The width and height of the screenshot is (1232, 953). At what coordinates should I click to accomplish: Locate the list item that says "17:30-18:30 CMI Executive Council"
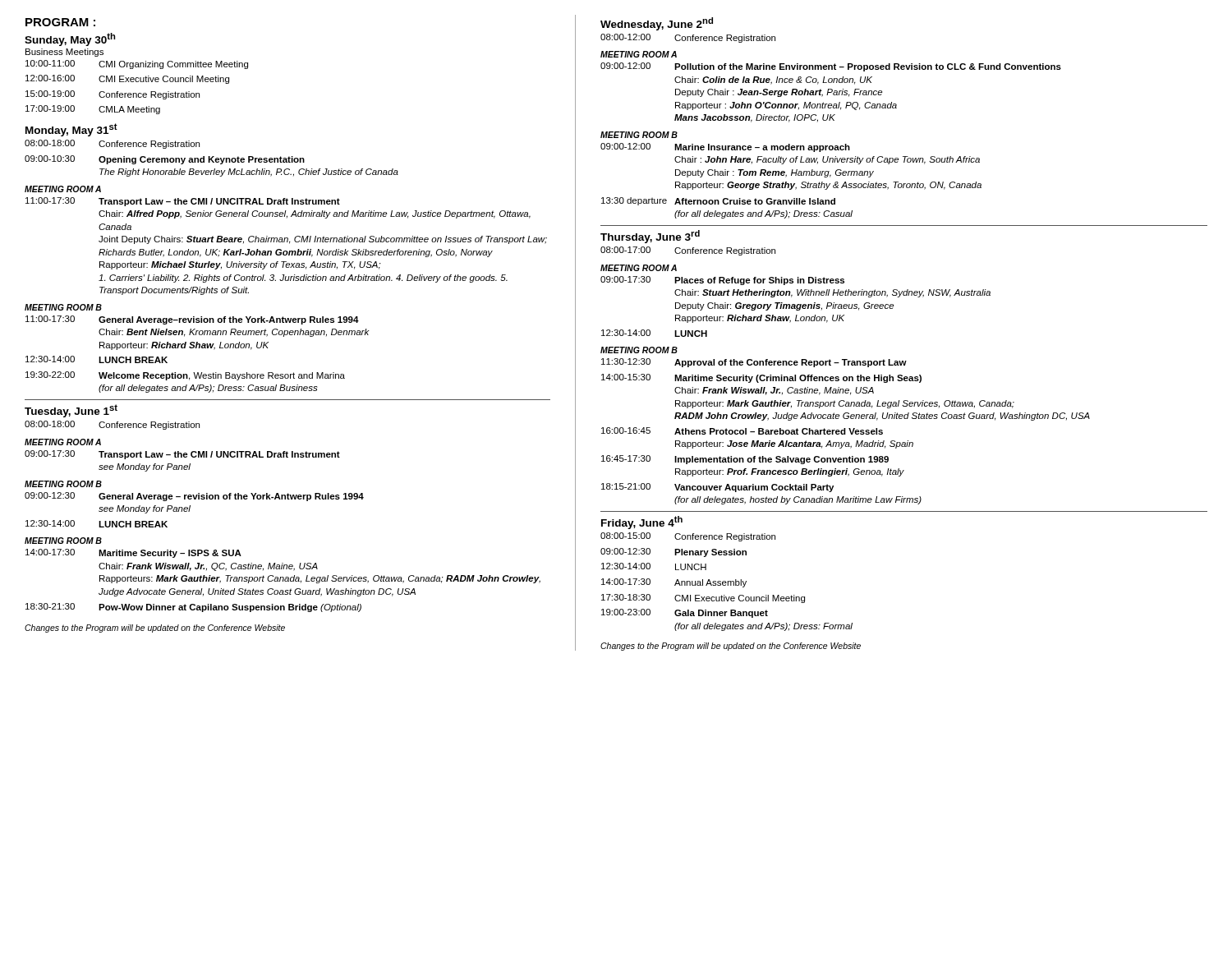[703, 599]
